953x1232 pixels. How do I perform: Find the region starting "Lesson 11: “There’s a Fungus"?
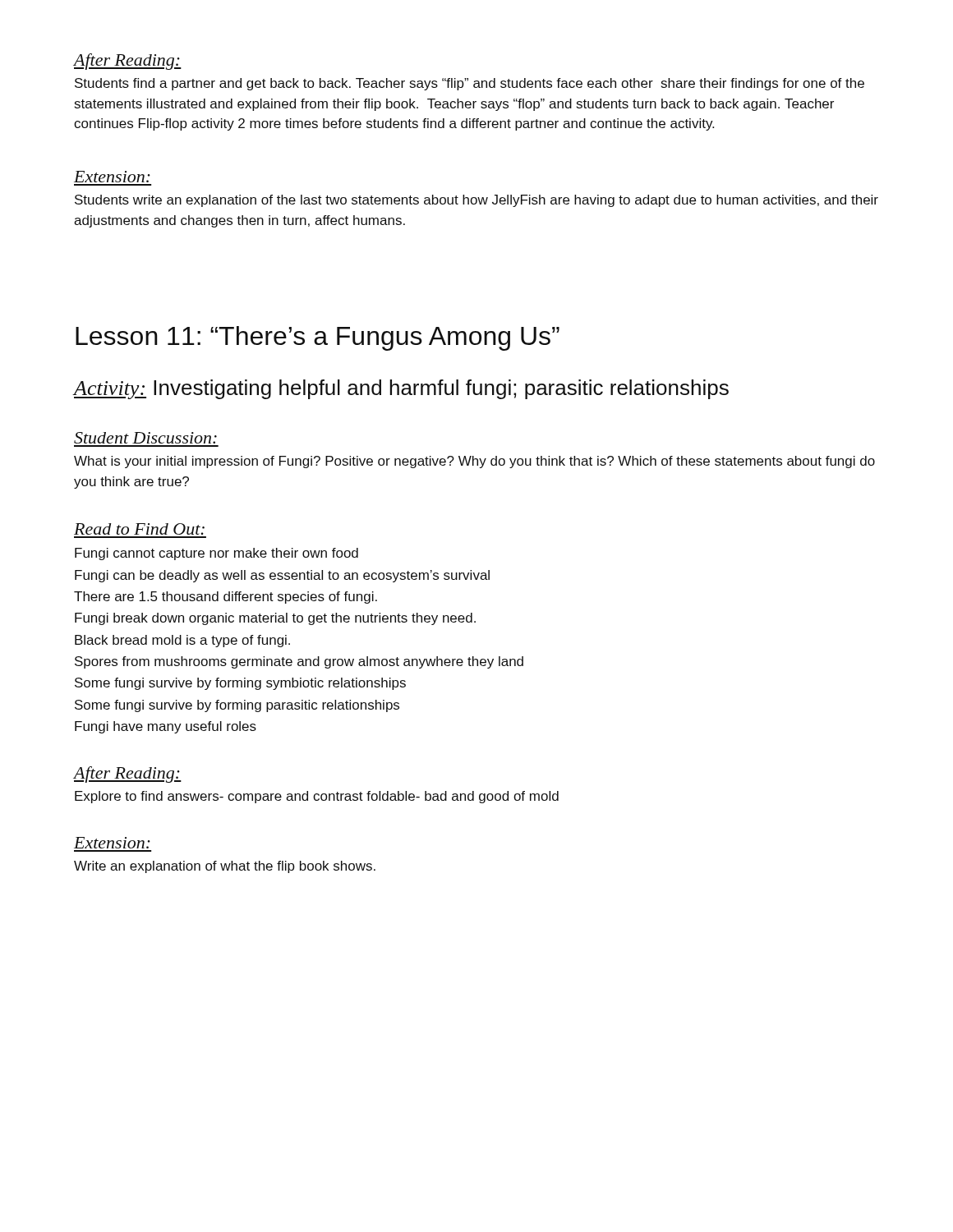pyautogui.click(x=317, y=336)
